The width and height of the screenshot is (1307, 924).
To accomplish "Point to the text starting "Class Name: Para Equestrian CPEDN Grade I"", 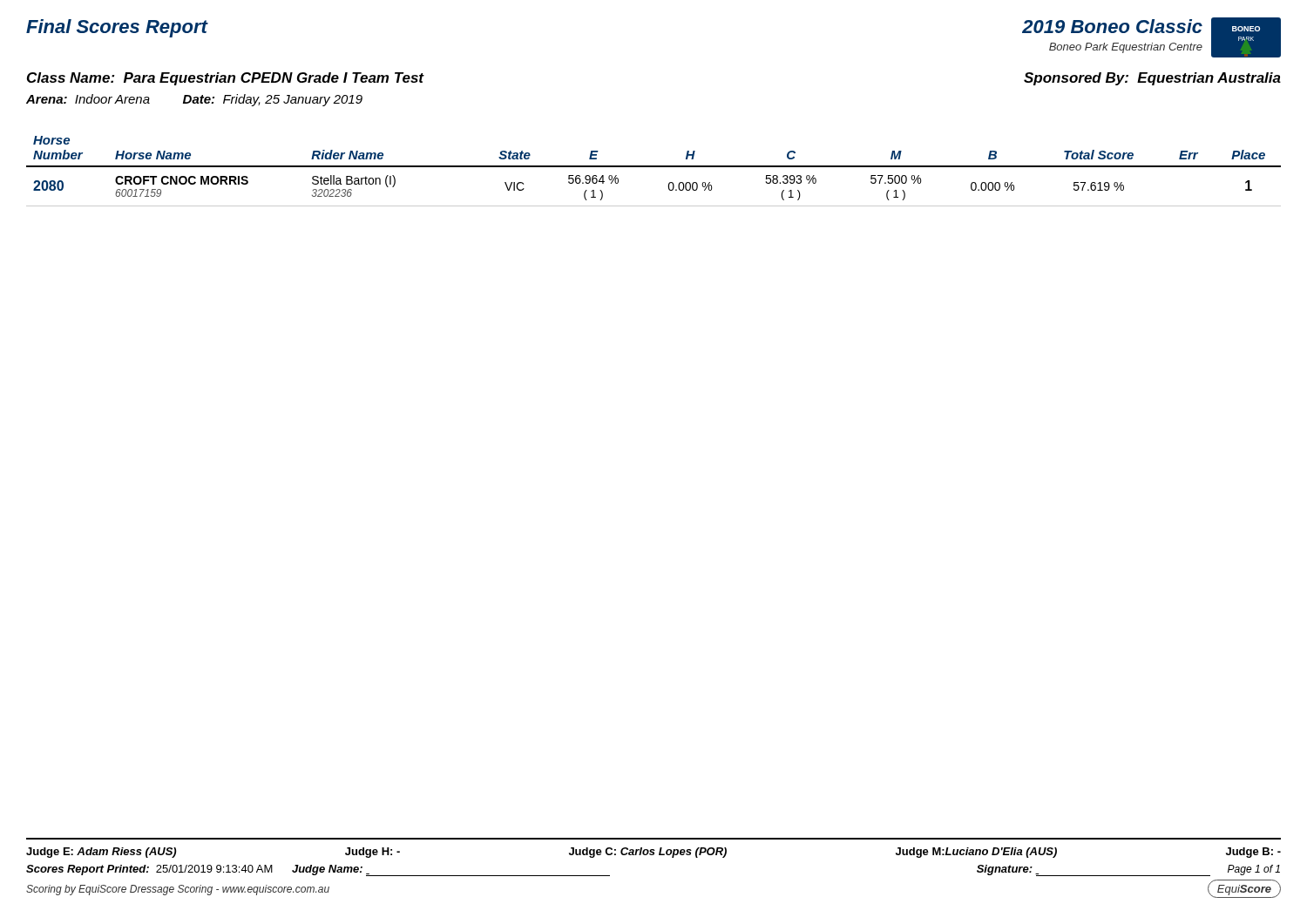I will point(225,78).
